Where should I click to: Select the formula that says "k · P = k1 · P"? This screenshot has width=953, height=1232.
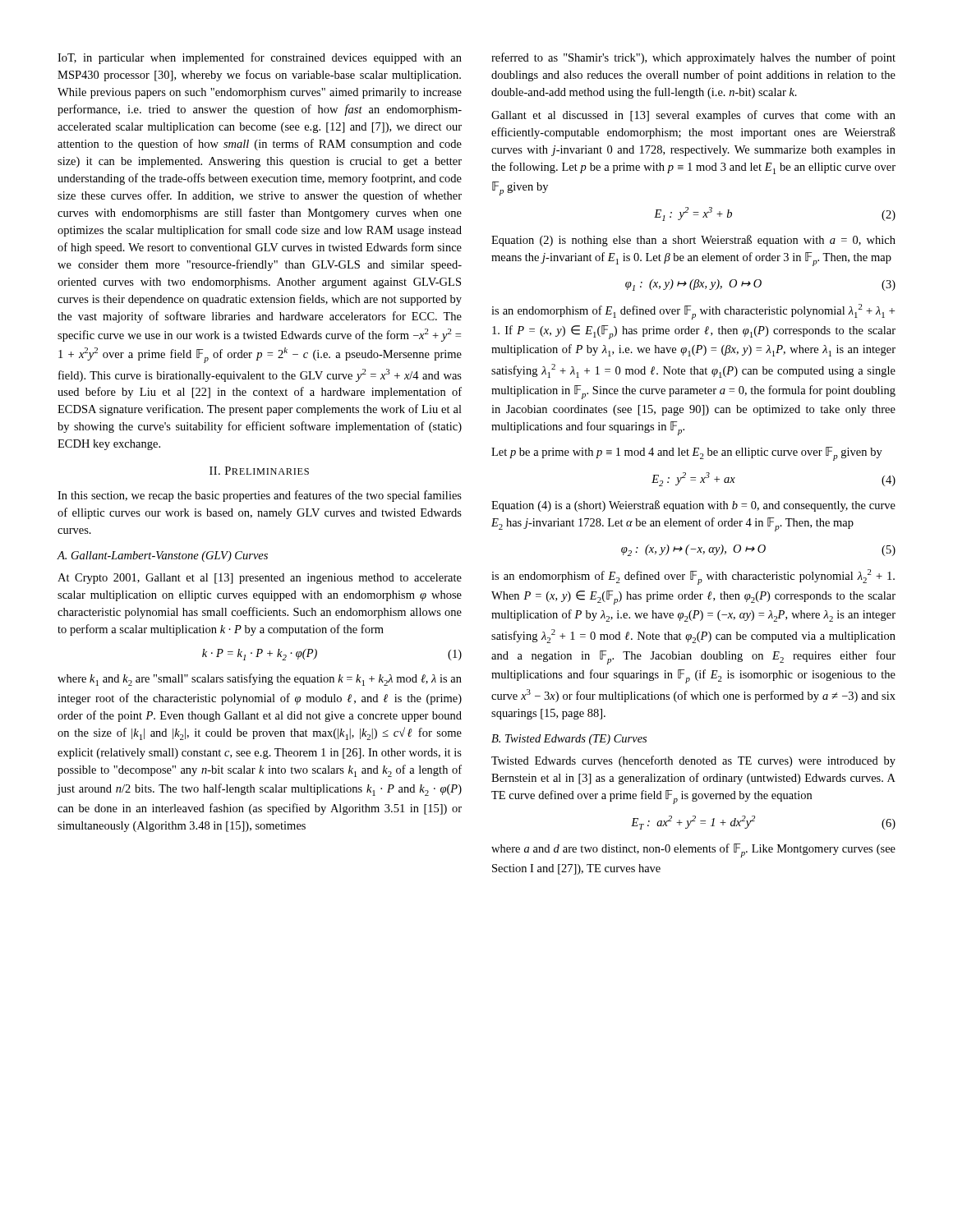tap(260, 654)
